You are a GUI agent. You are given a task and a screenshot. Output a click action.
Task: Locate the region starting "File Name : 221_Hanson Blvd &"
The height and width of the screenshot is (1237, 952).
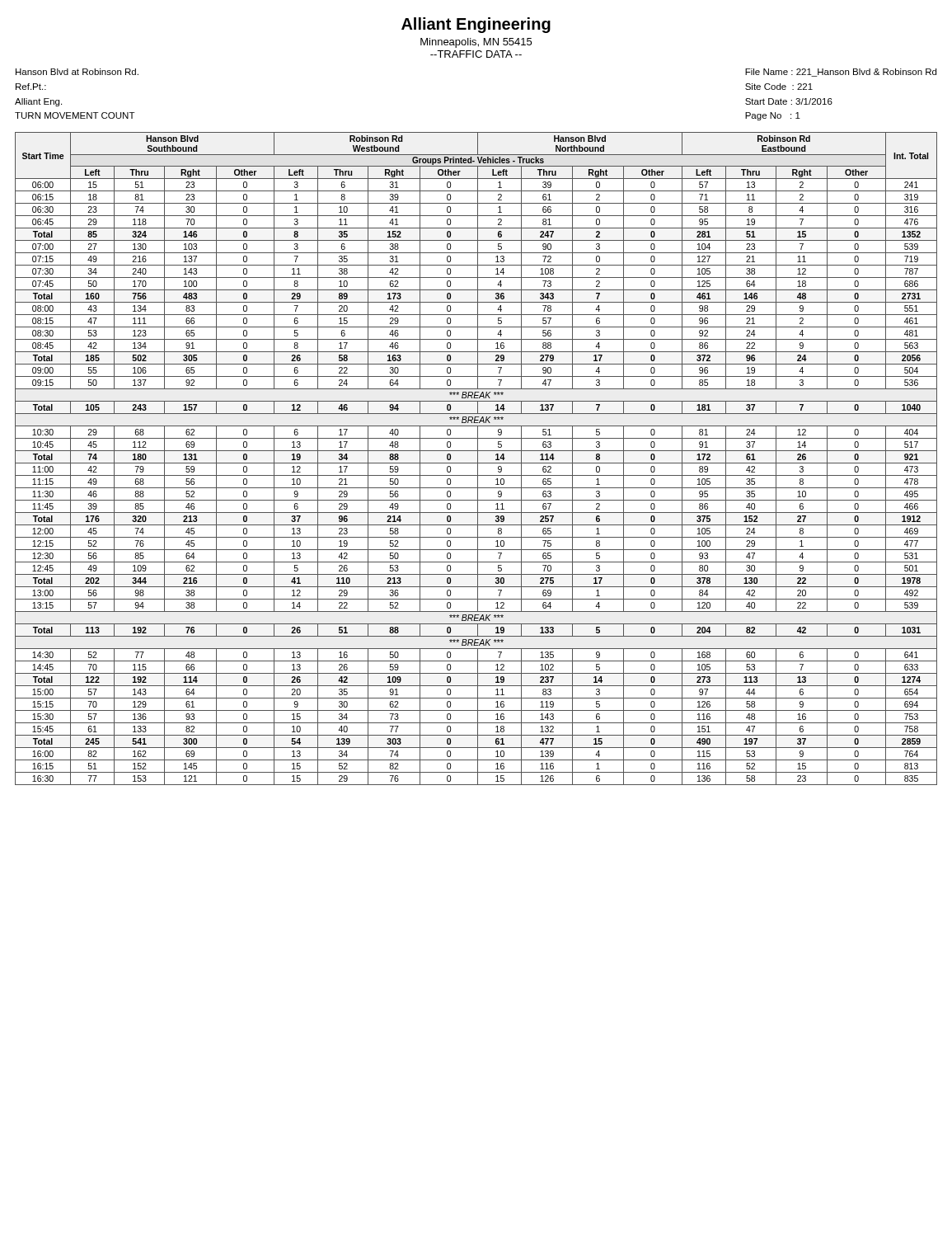tap(841, 94)
